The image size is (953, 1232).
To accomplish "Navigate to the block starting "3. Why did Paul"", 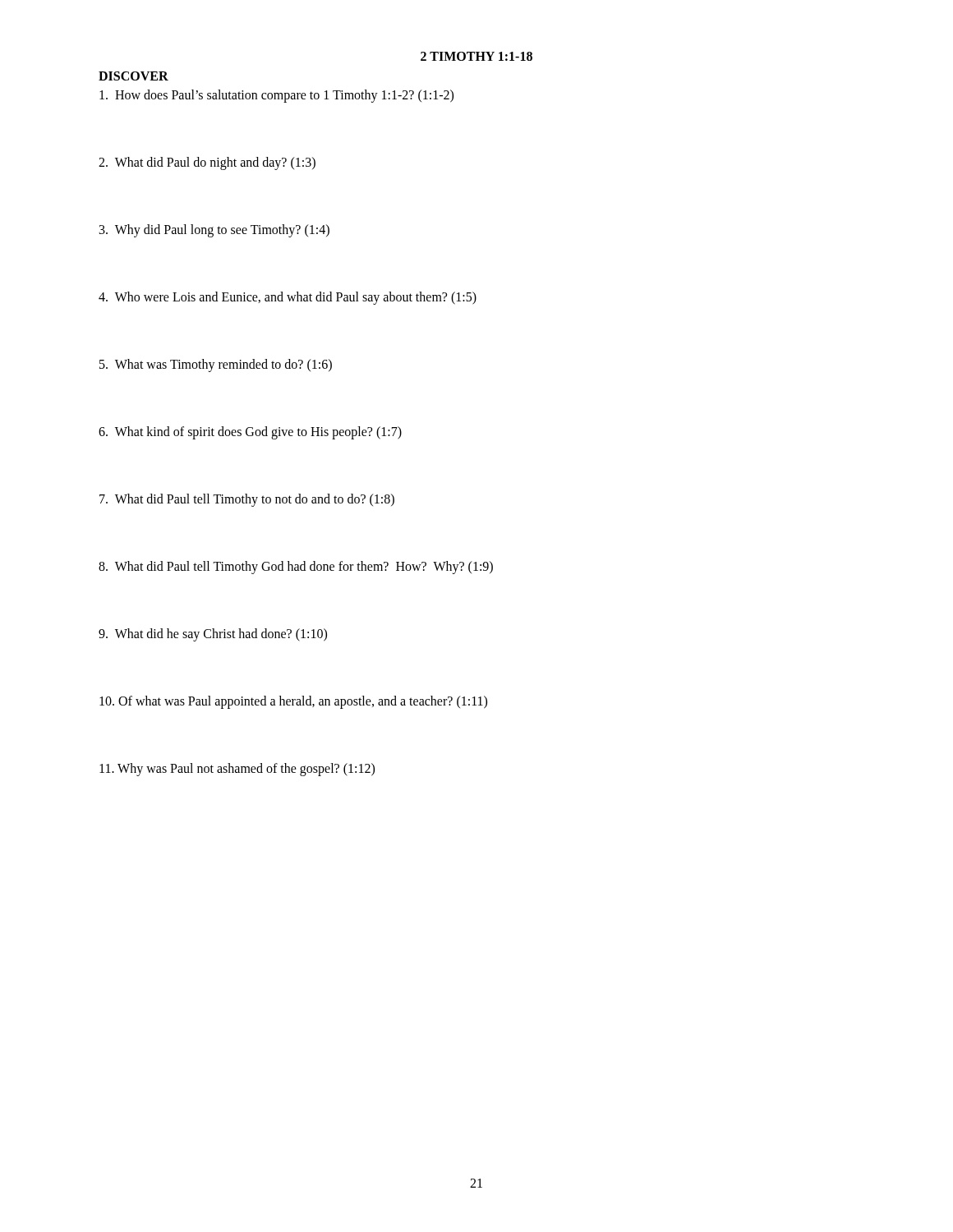I will 214,230.
